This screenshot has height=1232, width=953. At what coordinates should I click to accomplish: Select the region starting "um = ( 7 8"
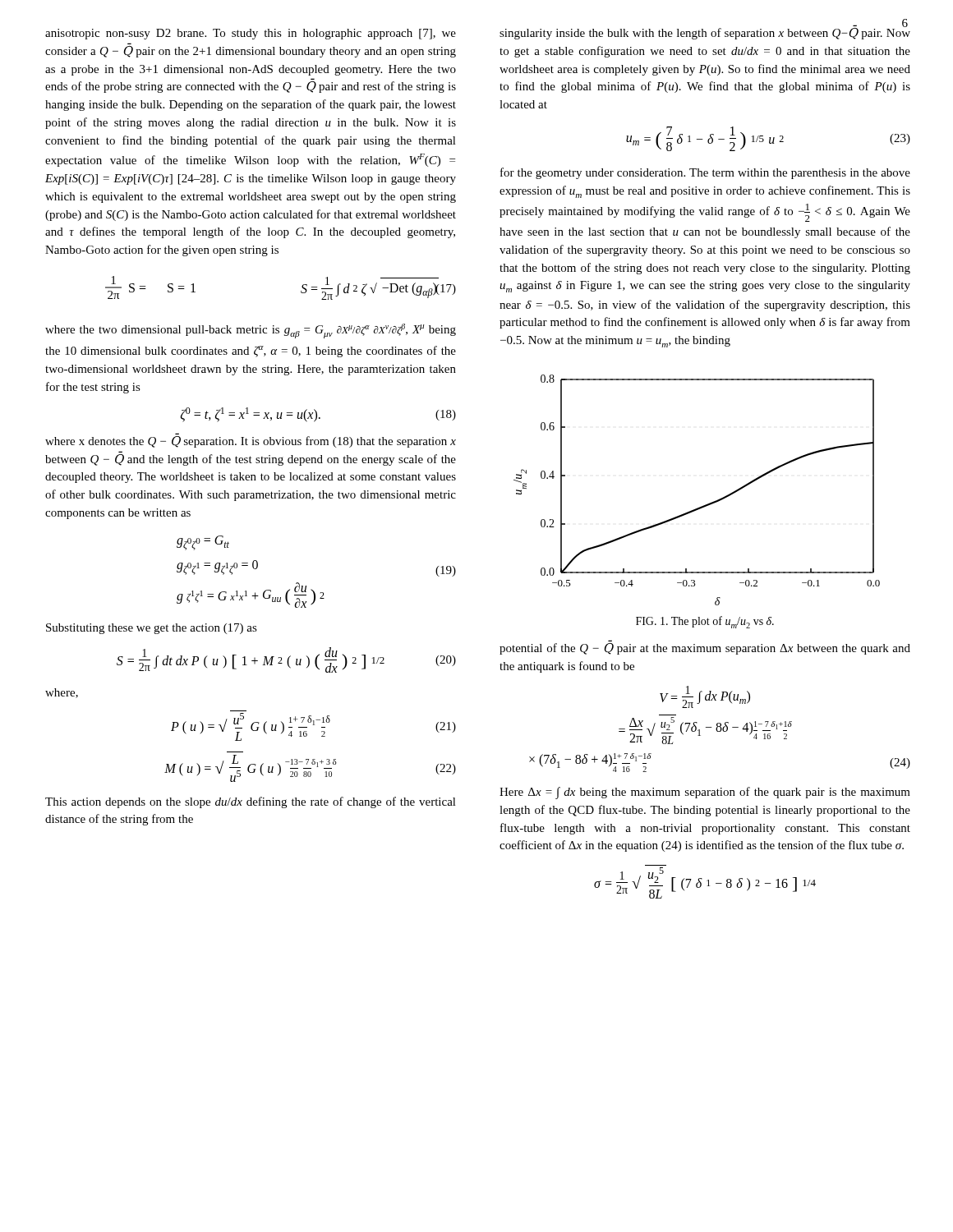point(705,139)
